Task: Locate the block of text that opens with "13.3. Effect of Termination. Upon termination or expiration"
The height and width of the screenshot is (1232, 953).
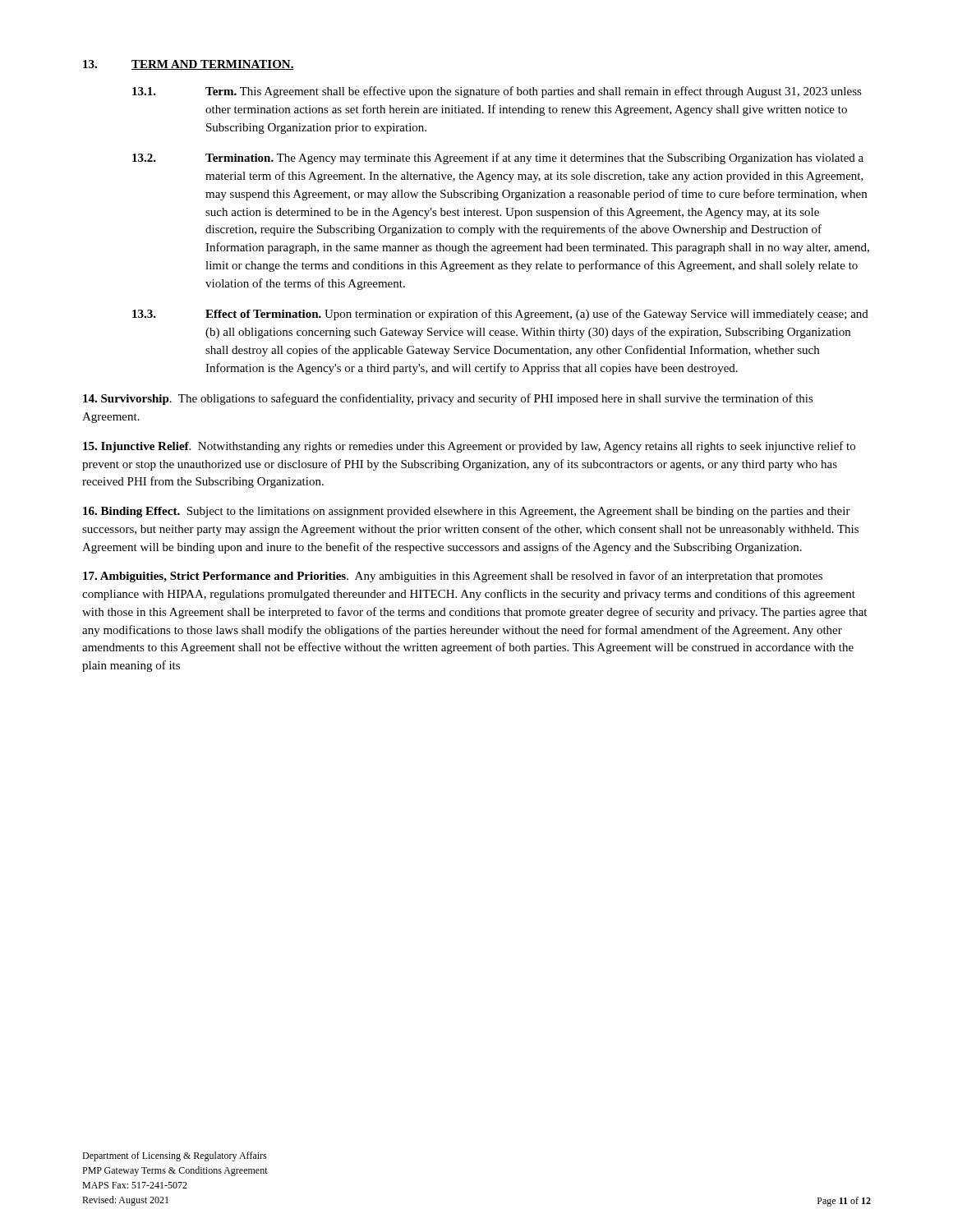Action: click(501, 342)
